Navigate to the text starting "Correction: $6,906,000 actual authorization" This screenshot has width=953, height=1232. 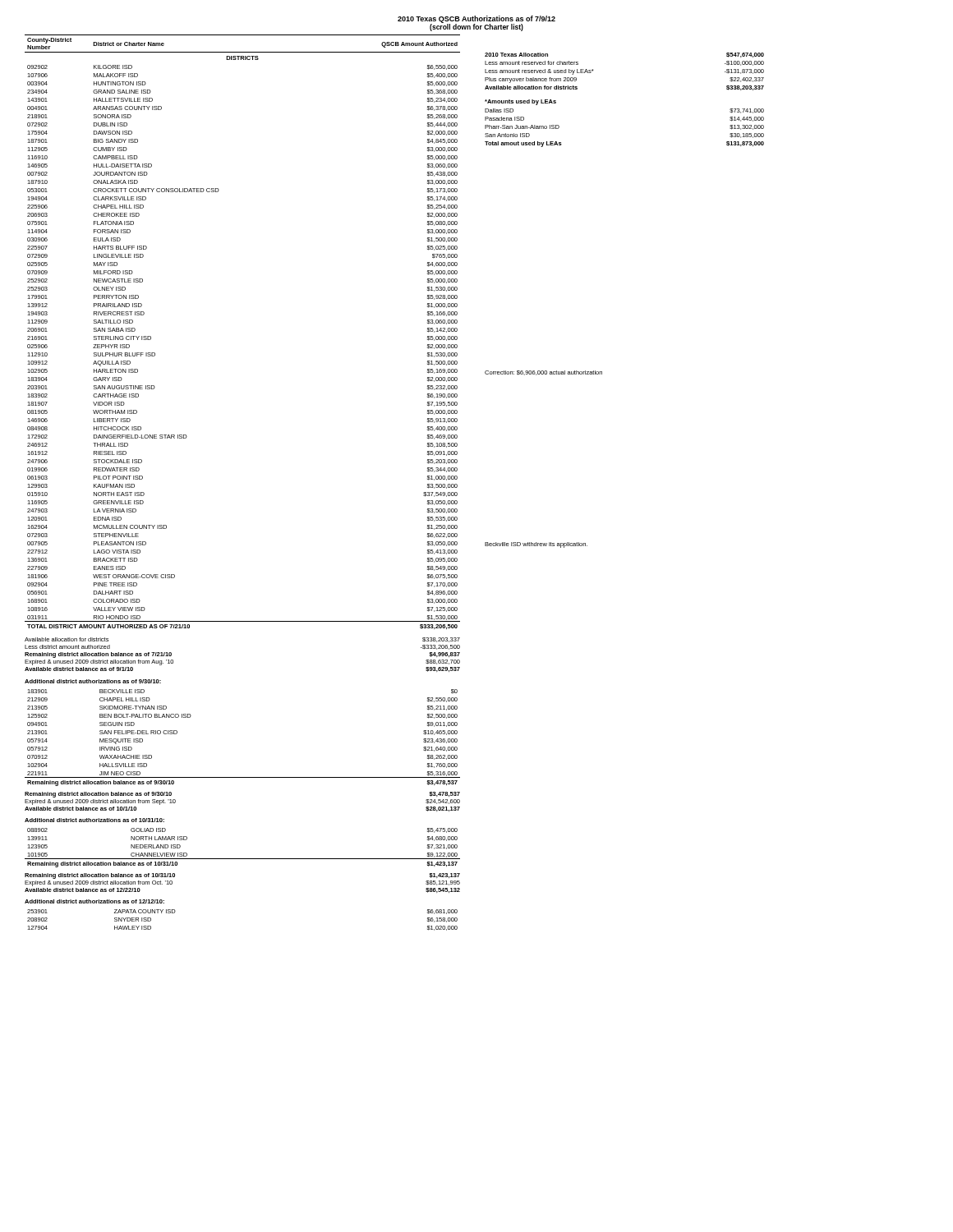(544, 372)
